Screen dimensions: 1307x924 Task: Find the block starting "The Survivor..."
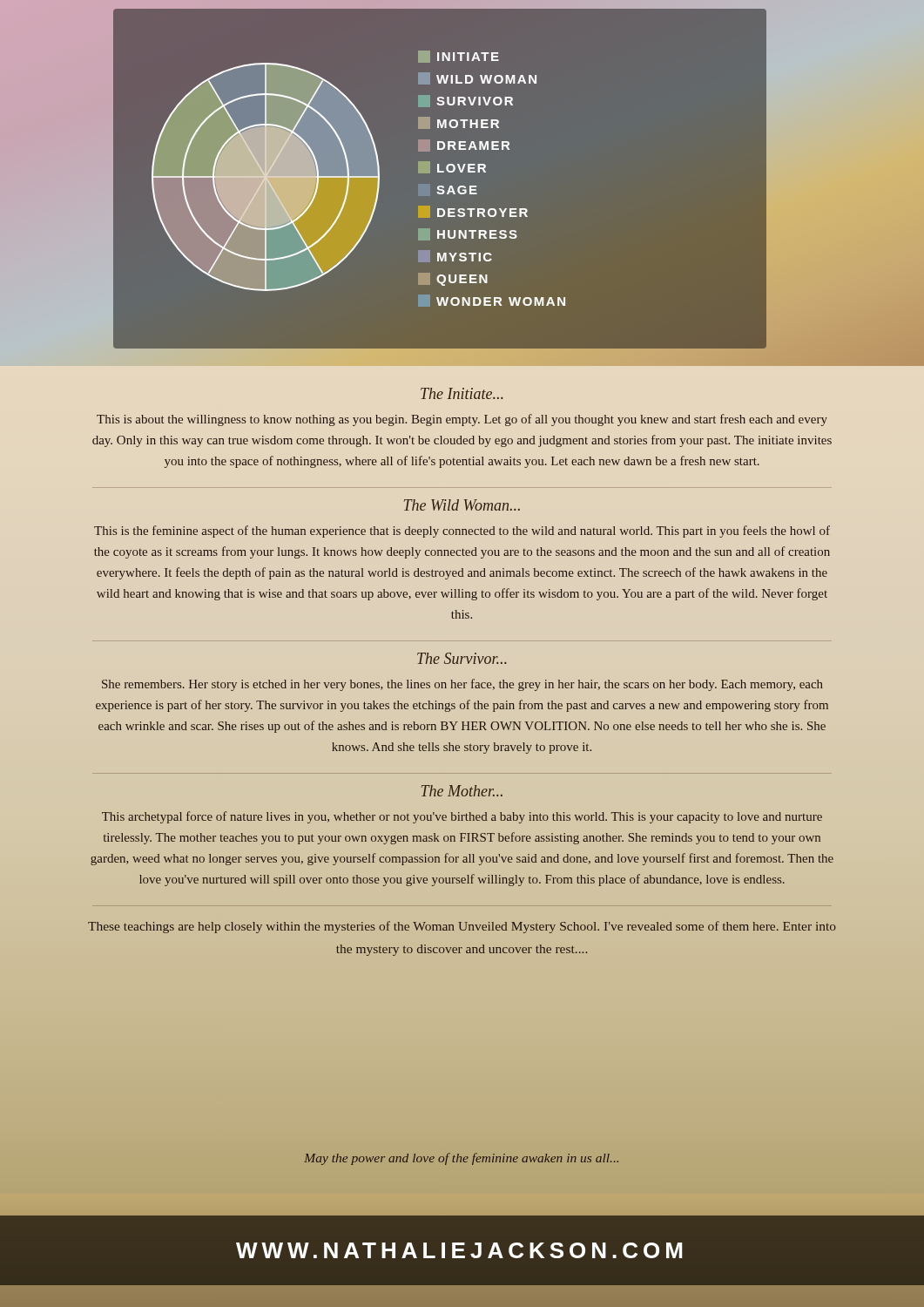462,659
